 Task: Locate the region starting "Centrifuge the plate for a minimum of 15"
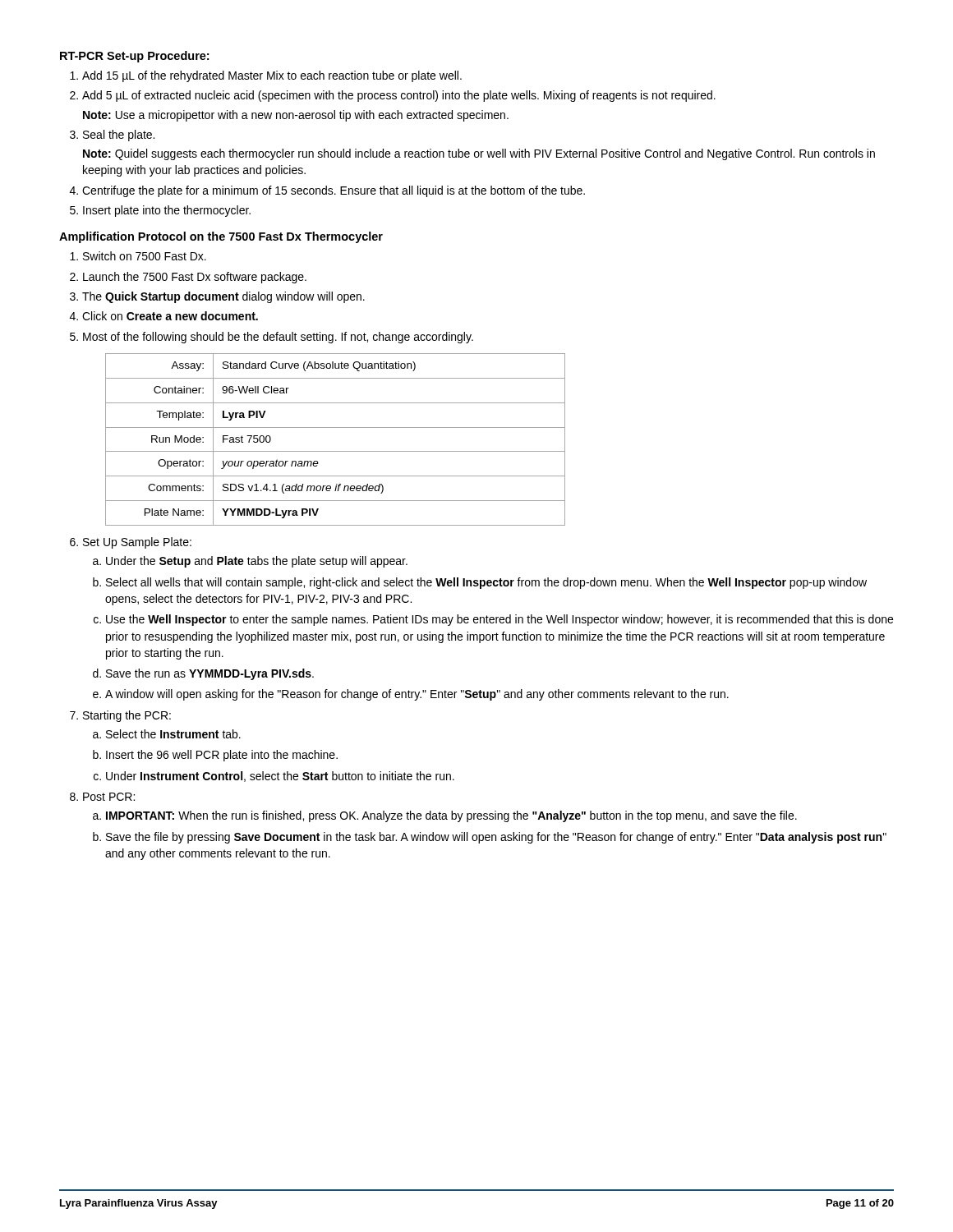tap(334, 190)
